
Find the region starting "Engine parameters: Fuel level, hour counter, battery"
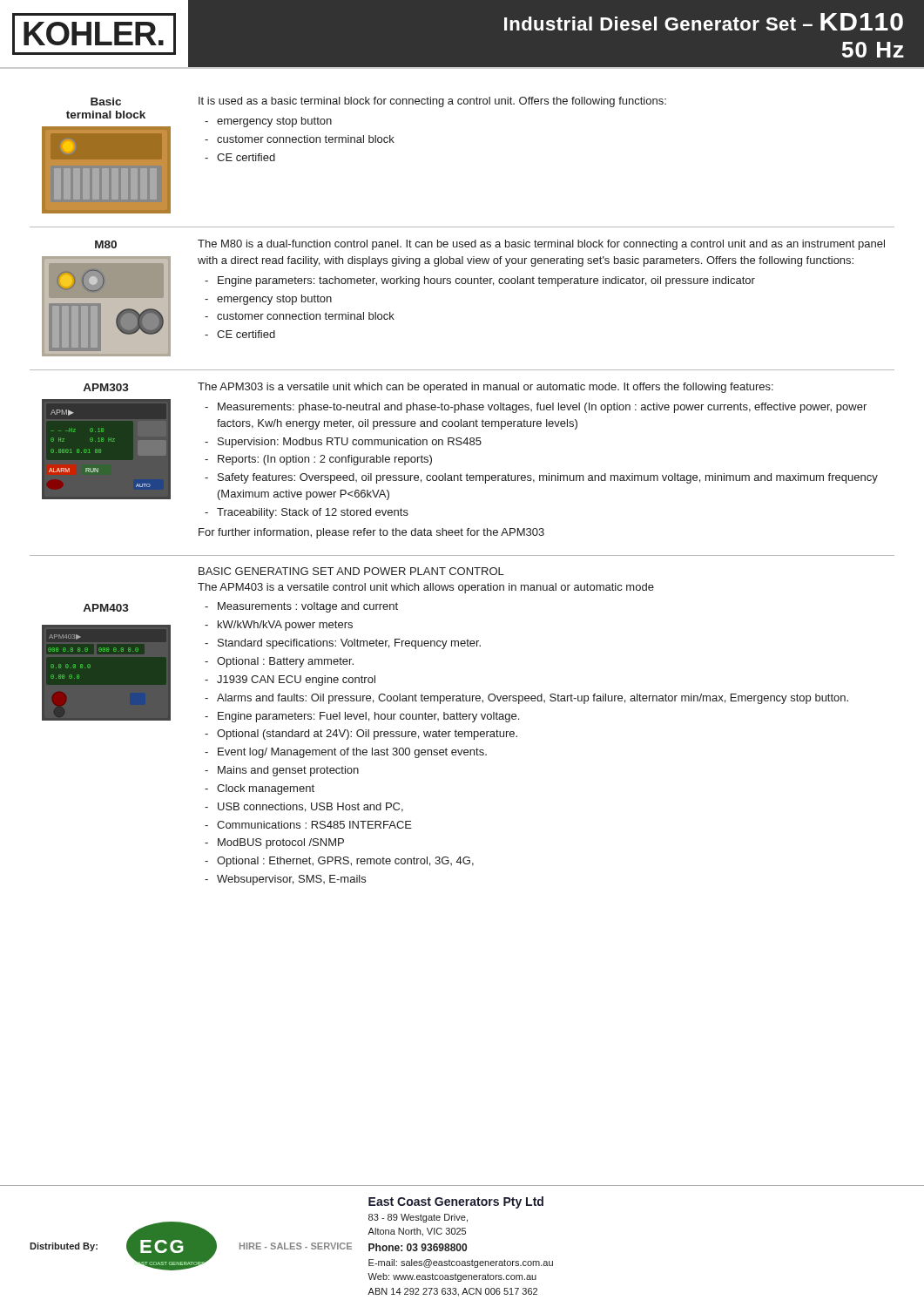click(x=369, y=715)
